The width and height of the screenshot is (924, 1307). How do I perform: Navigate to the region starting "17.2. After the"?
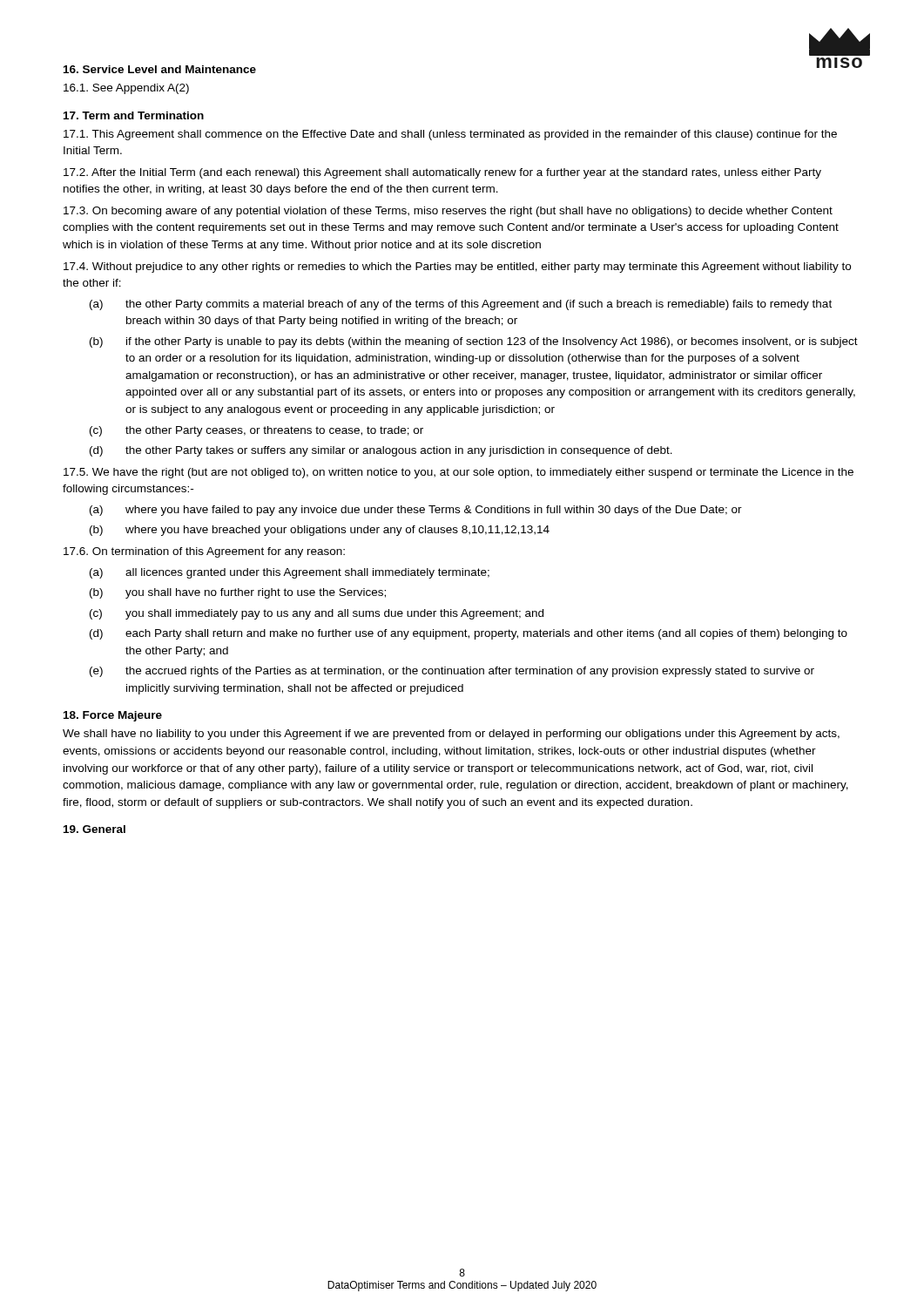click(x=442, y=180)
